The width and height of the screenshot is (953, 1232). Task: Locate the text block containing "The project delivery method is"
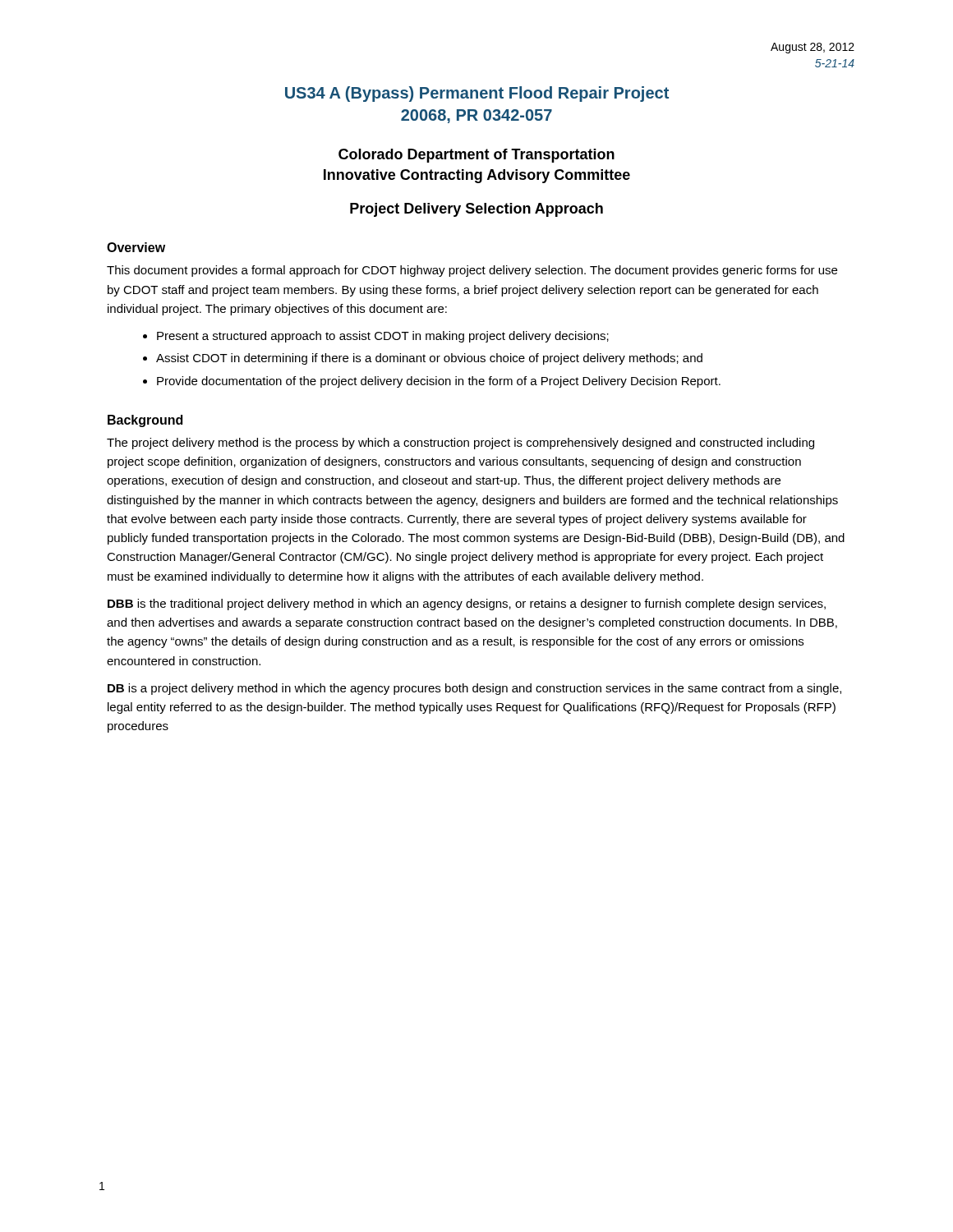click(x=476, y=509)
